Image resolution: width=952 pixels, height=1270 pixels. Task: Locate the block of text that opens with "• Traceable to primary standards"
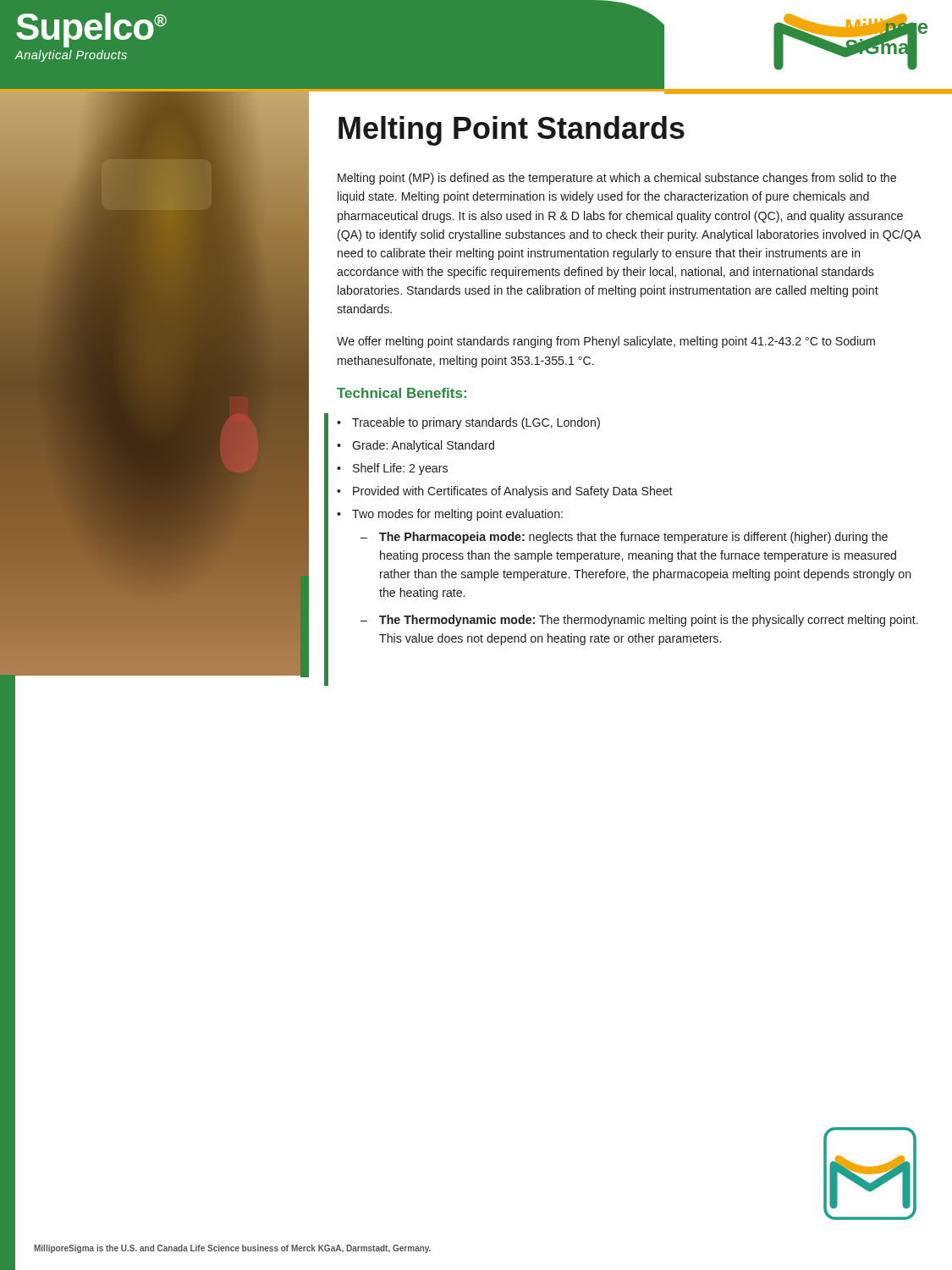(x=469, y=422)
